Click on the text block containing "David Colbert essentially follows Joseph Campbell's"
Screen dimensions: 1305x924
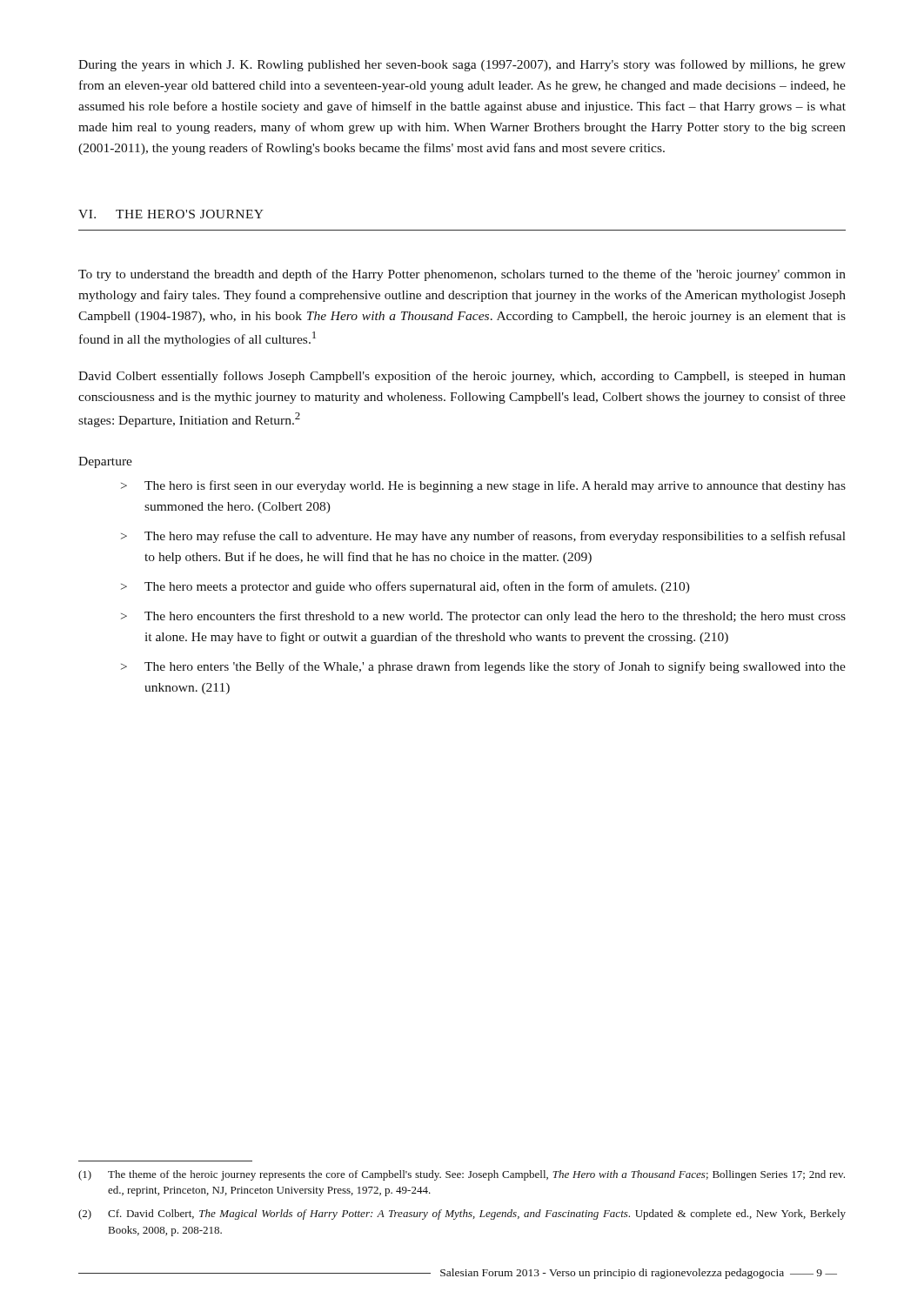click(462, 398)
